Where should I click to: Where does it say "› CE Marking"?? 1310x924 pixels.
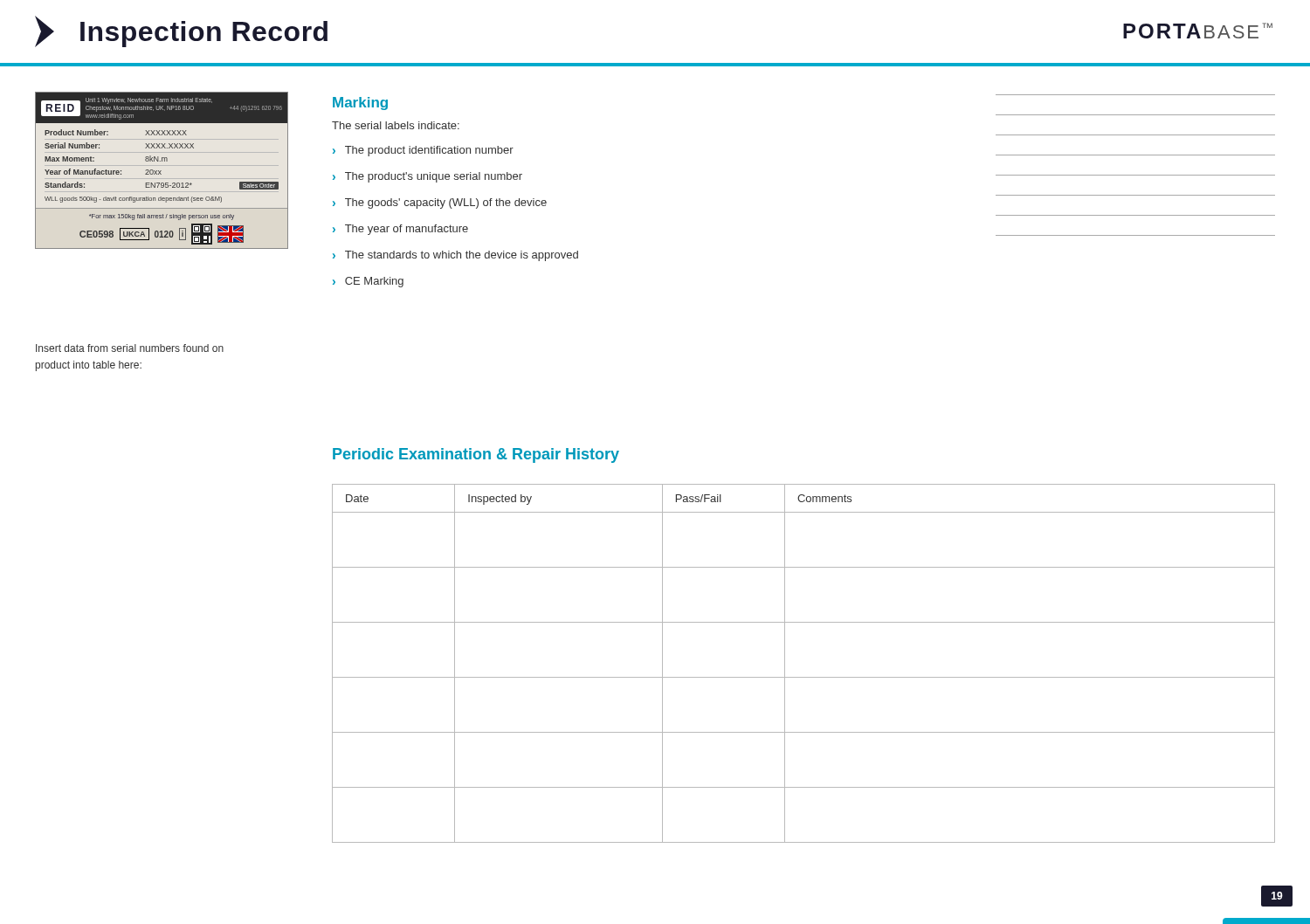(x=368, y=281)
